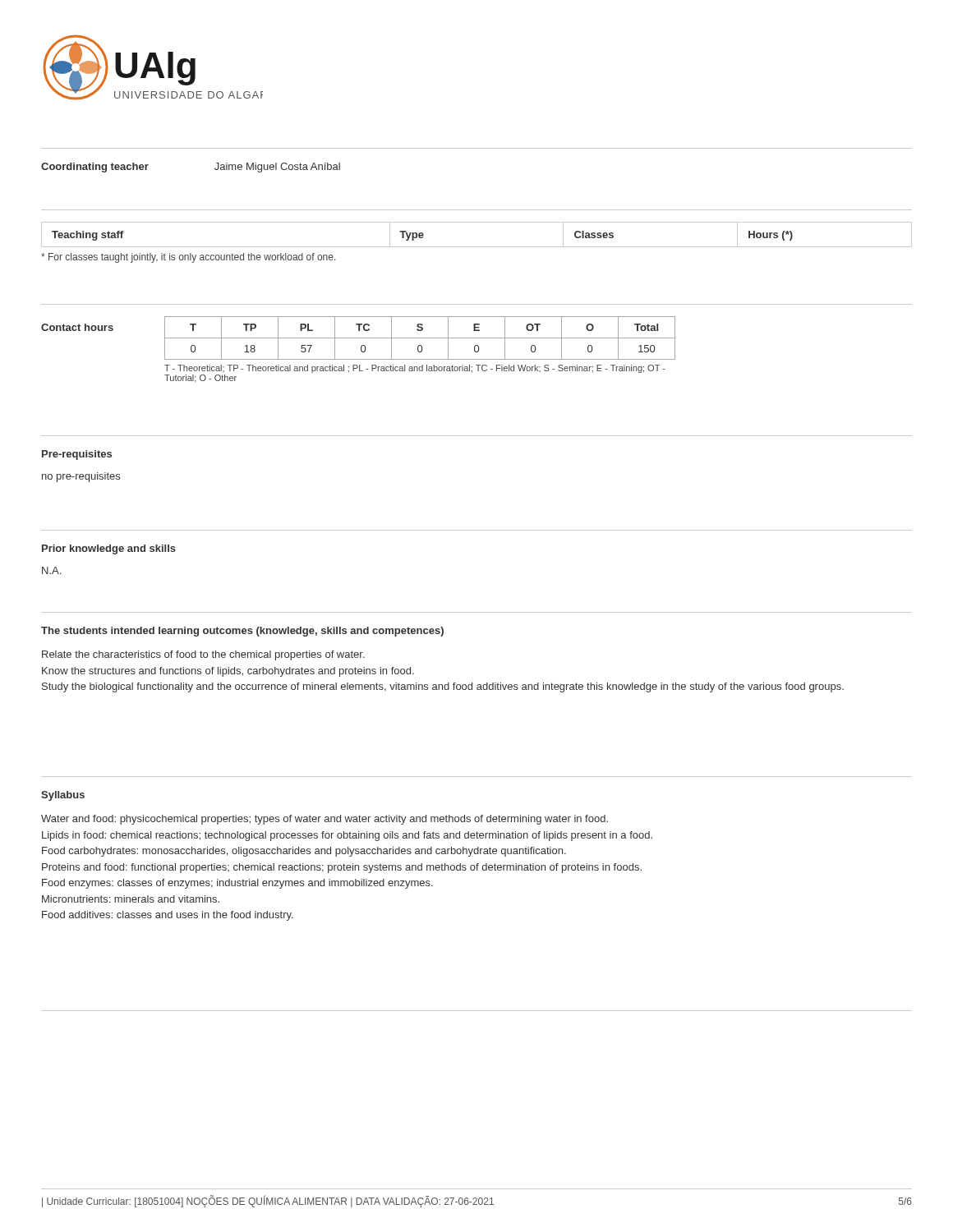Locate the logo
Screen dimensions: 1232x953
pos(156,74)
